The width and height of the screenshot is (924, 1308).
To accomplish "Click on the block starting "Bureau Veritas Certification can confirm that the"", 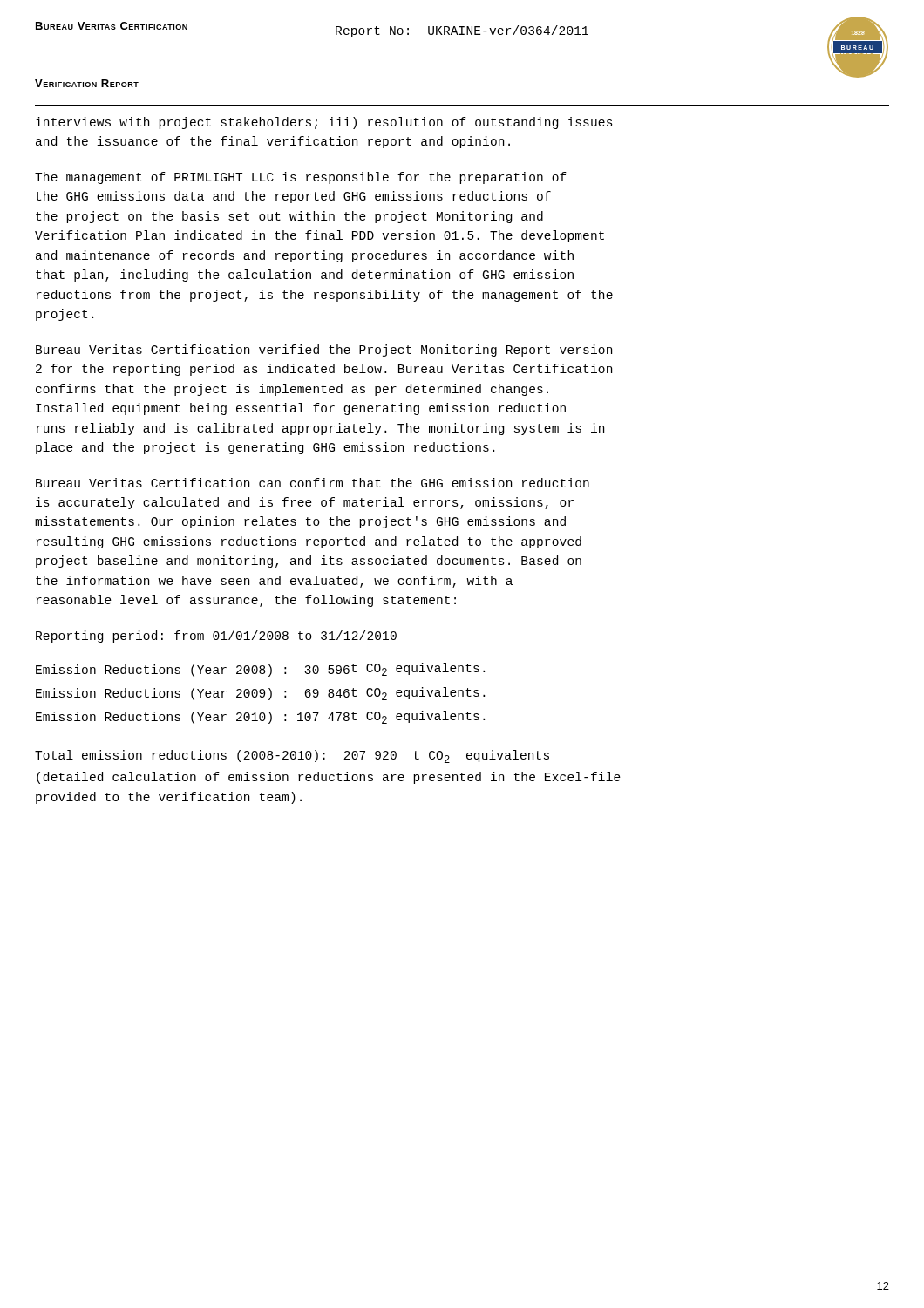I will pos(312,542).
